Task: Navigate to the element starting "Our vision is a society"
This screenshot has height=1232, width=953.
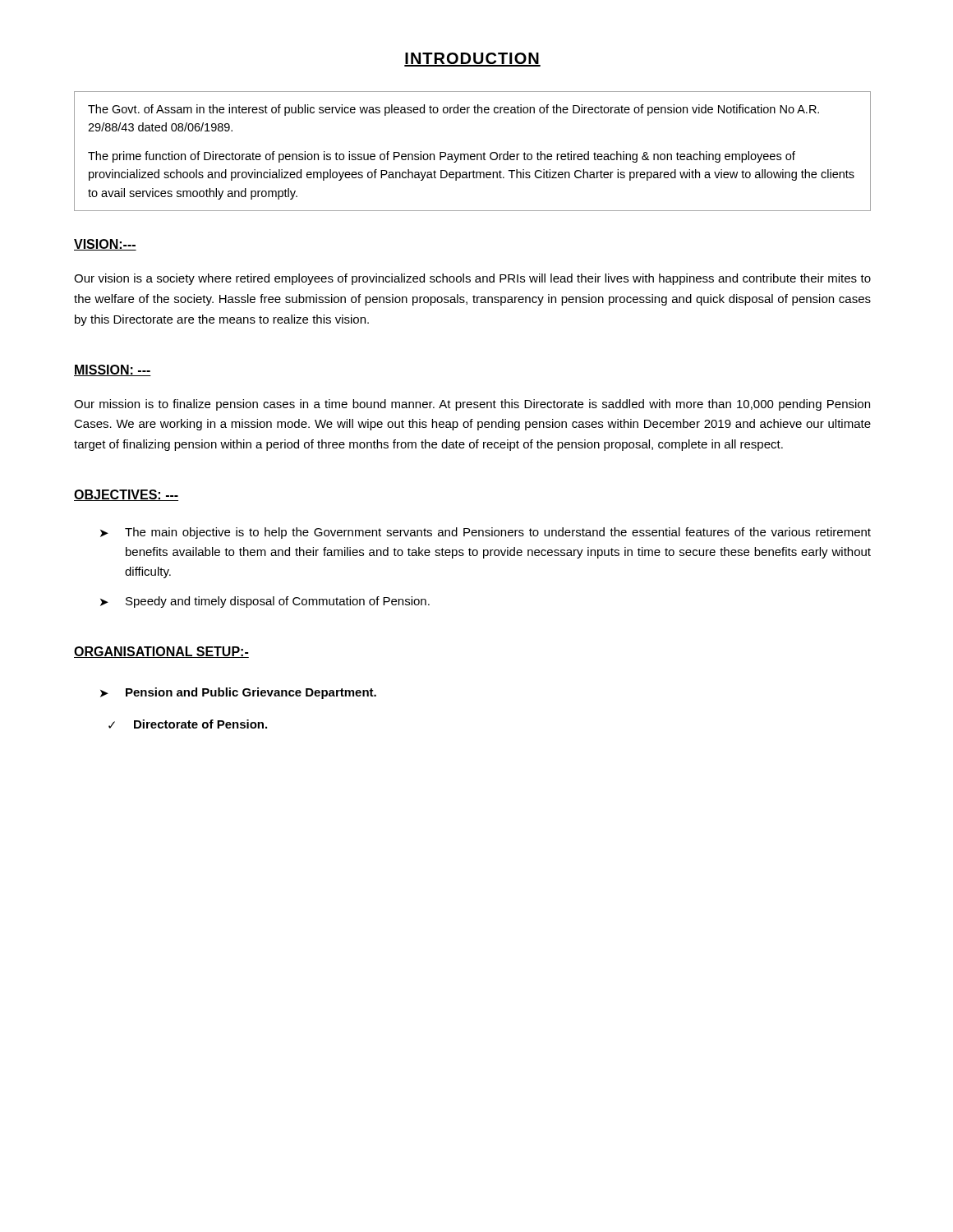Action: [x=472, y=299]
